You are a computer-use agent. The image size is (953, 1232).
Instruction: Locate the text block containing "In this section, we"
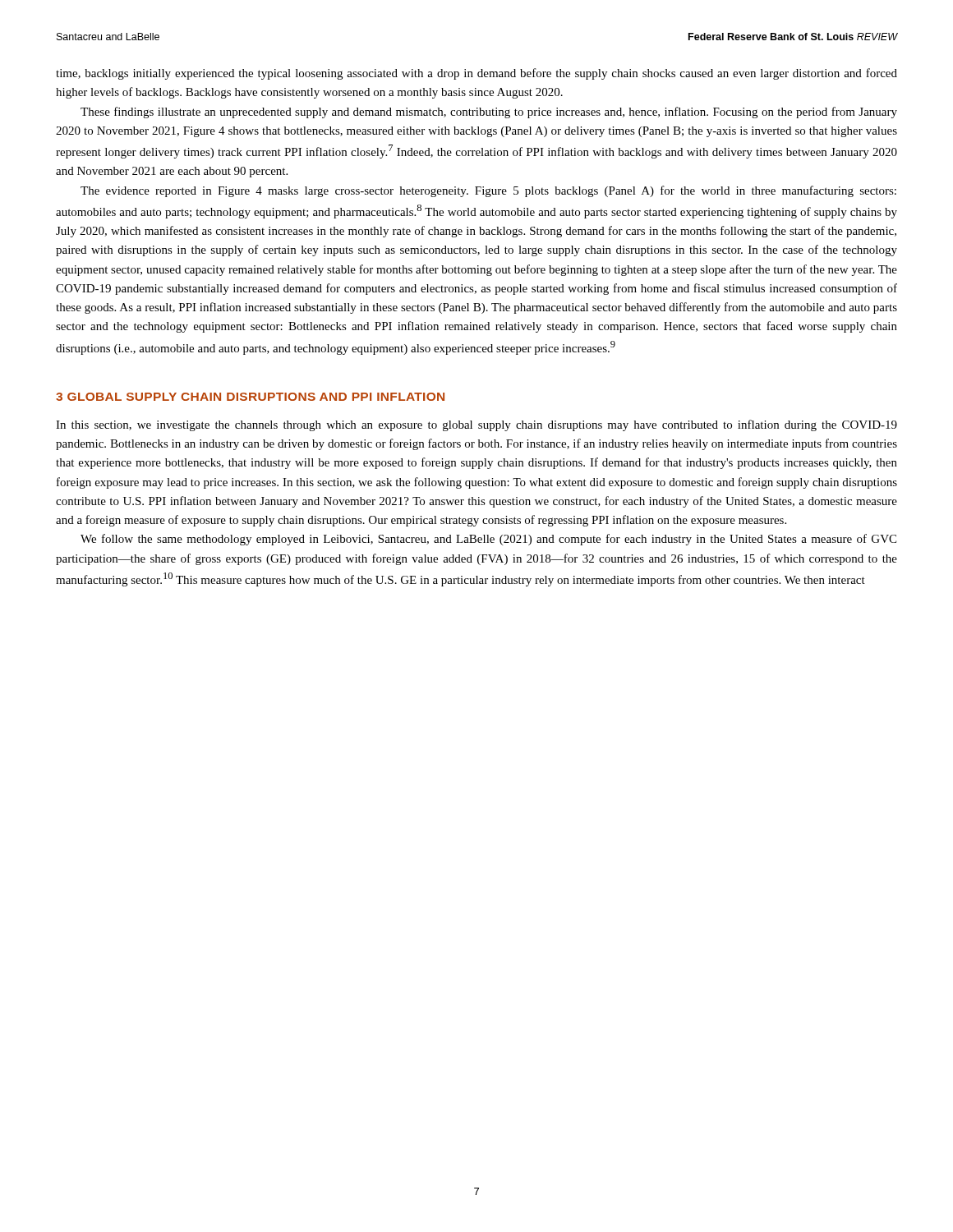coord(476,503)
